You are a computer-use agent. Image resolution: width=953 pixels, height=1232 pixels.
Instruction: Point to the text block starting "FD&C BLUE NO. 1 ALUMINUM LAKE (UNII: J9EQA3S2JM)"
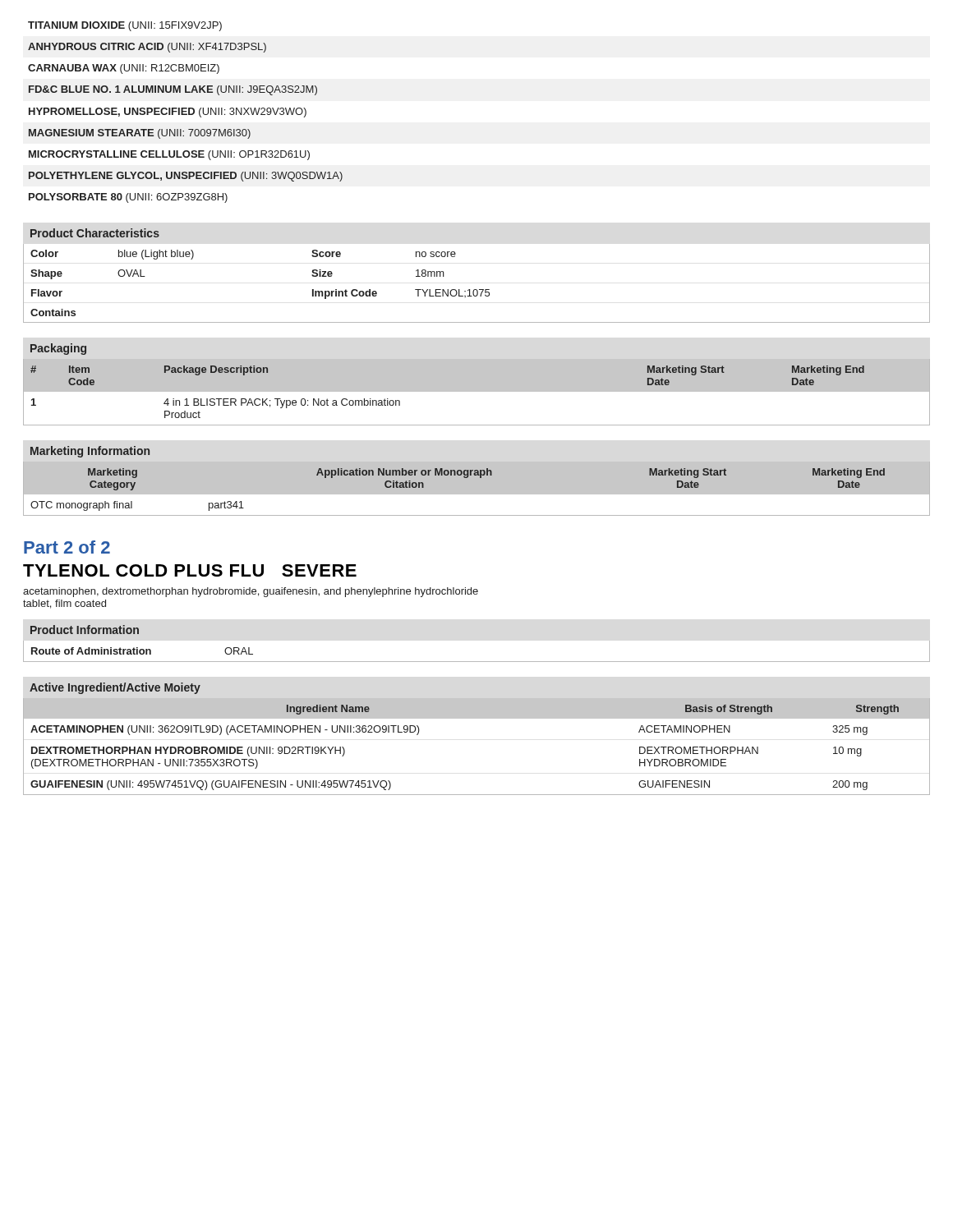[173, 89]
